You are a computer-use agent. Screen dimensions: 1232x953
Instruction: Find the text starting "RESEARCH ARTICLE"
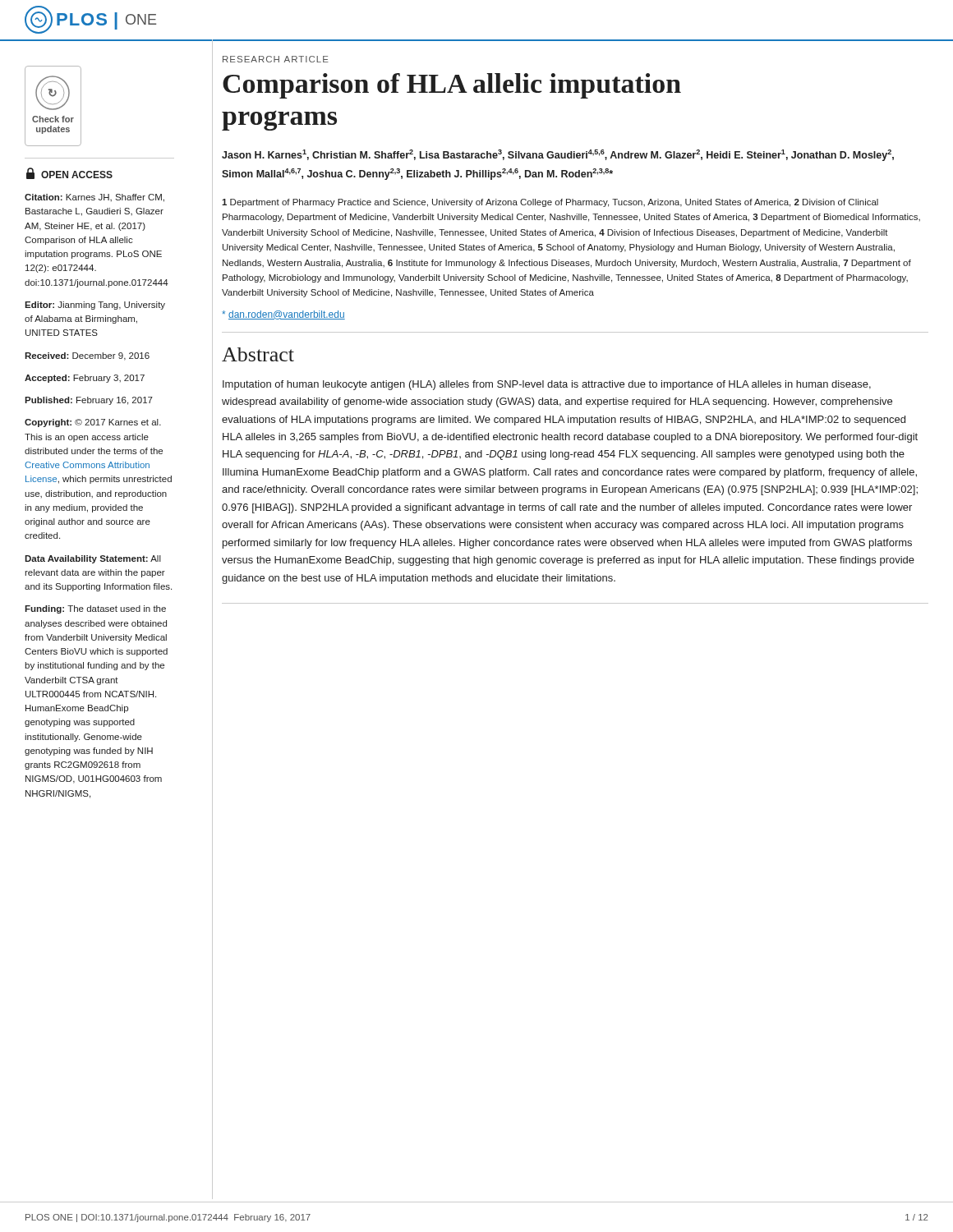[x=276, y=59]
